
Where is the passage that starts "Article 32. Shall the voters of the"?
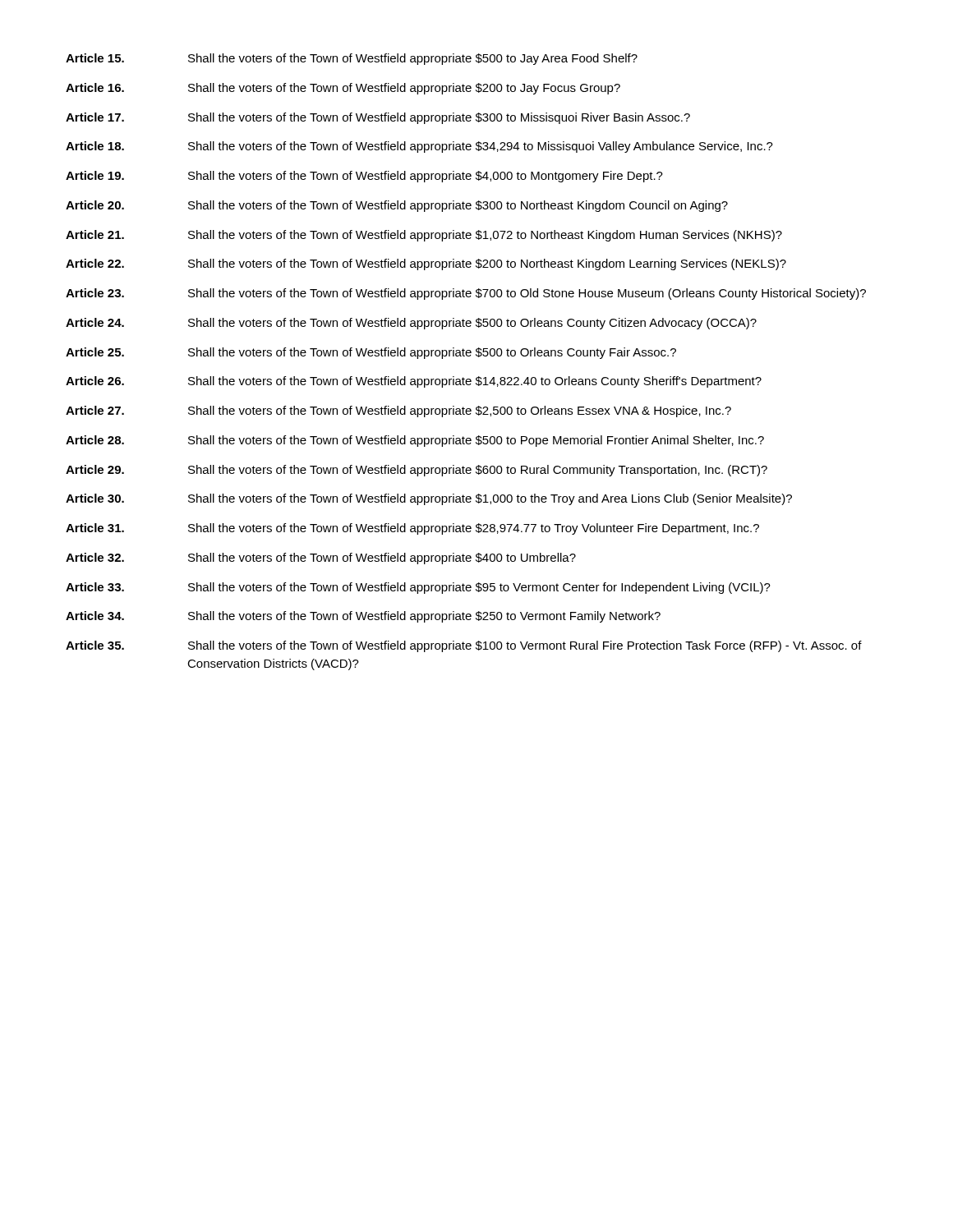[x=476, y=557]
